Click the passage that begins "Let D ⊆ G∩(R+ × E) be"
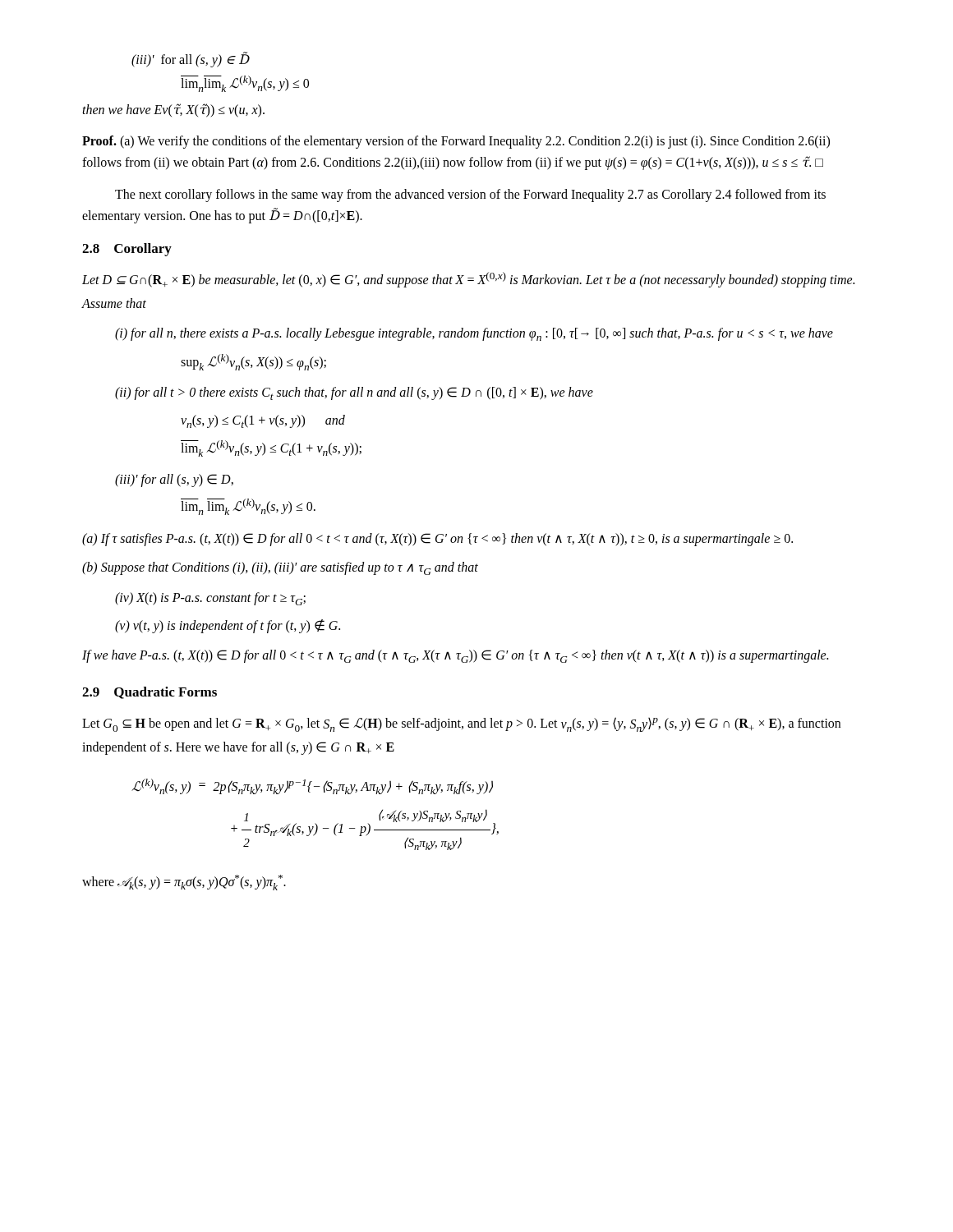The width and height of the screenshot is (953, 1232). click(x=469, y=290)
